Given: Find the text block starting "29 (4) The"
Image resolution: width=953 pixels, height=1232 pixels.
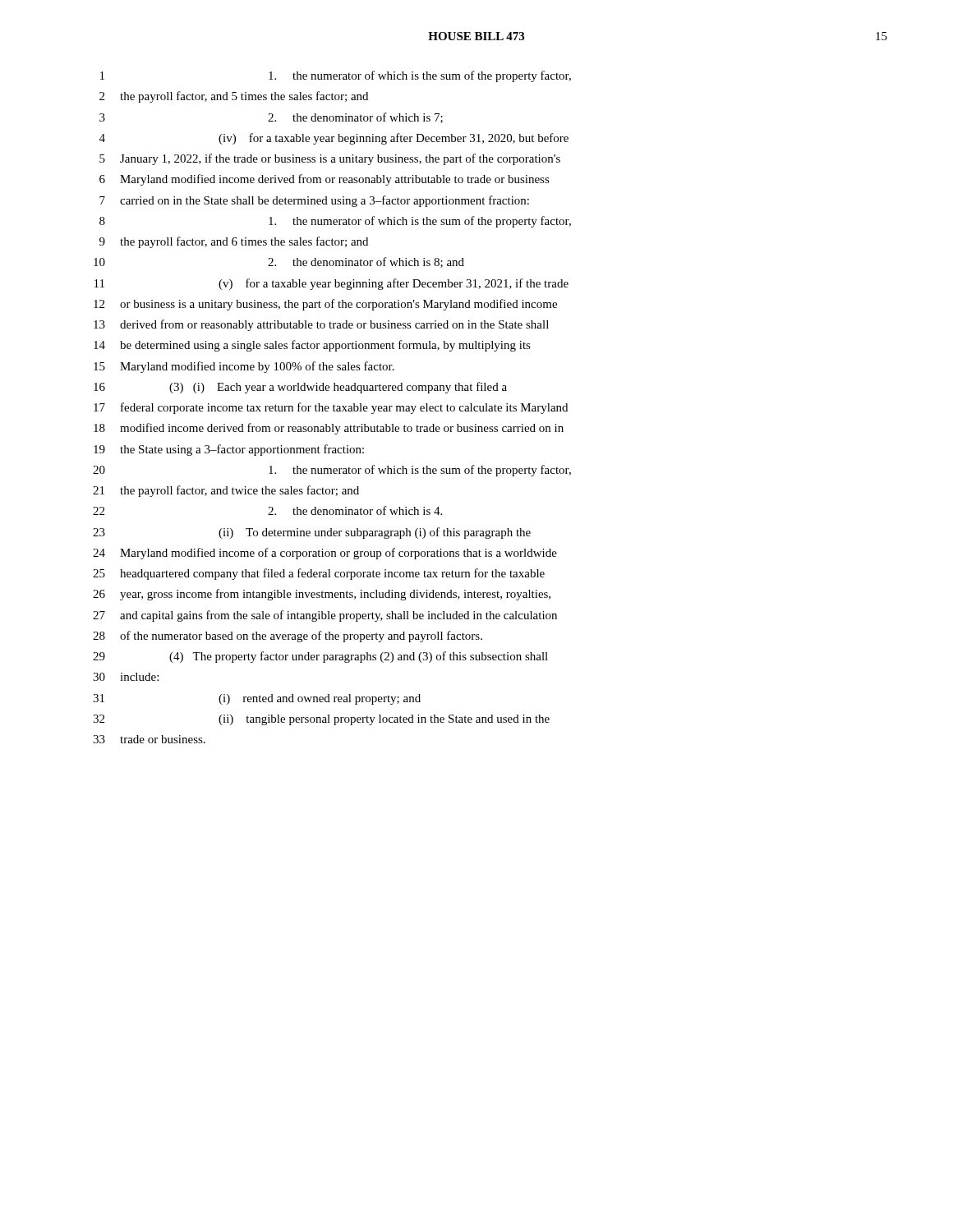Looking at the screenshot, I should (x=476, y=667).
